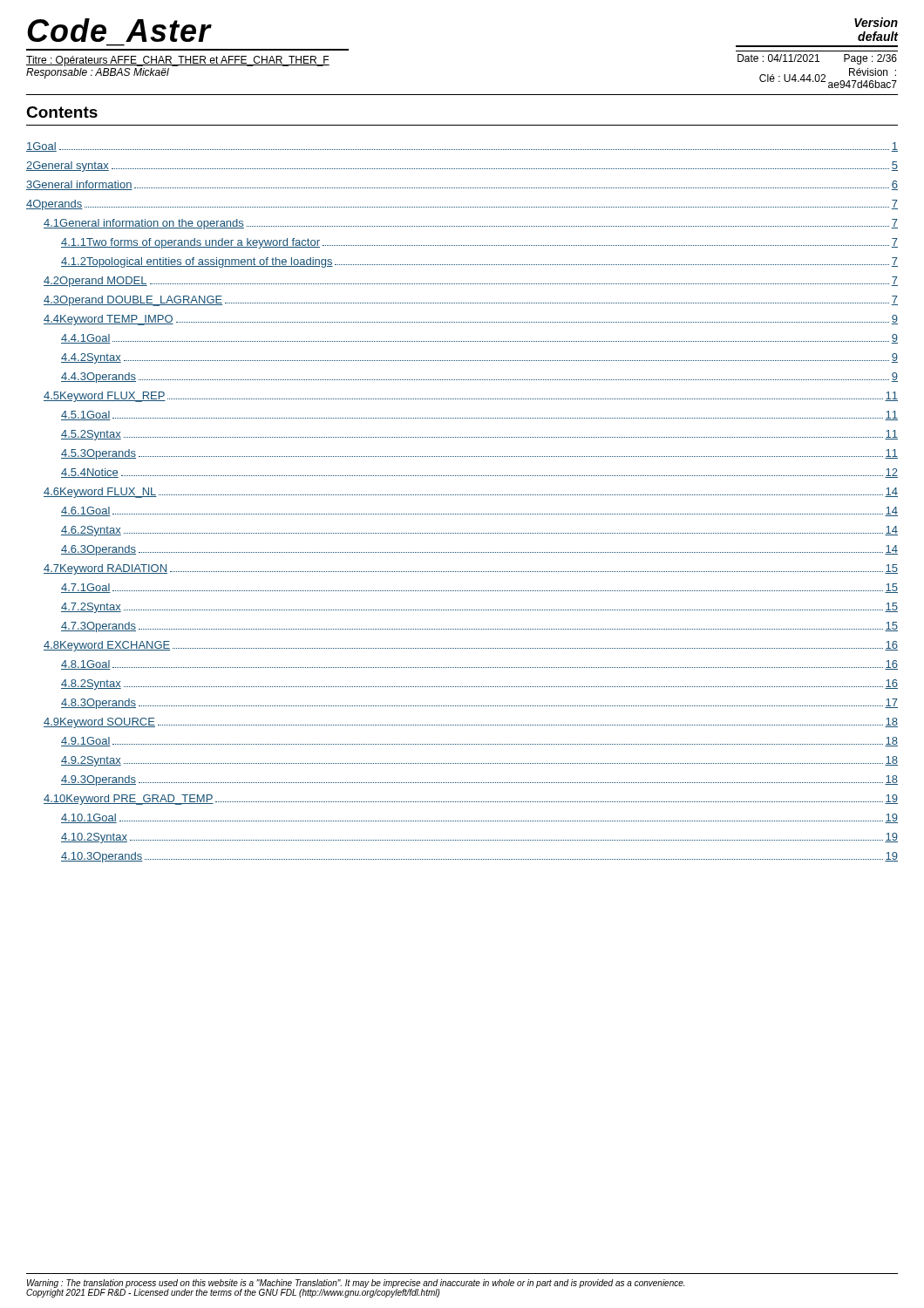Click on the list item that reads "4.7Keyword RADIATION 15"
The width and height of the screenshot is (924, 1308).
pos(471,569)
